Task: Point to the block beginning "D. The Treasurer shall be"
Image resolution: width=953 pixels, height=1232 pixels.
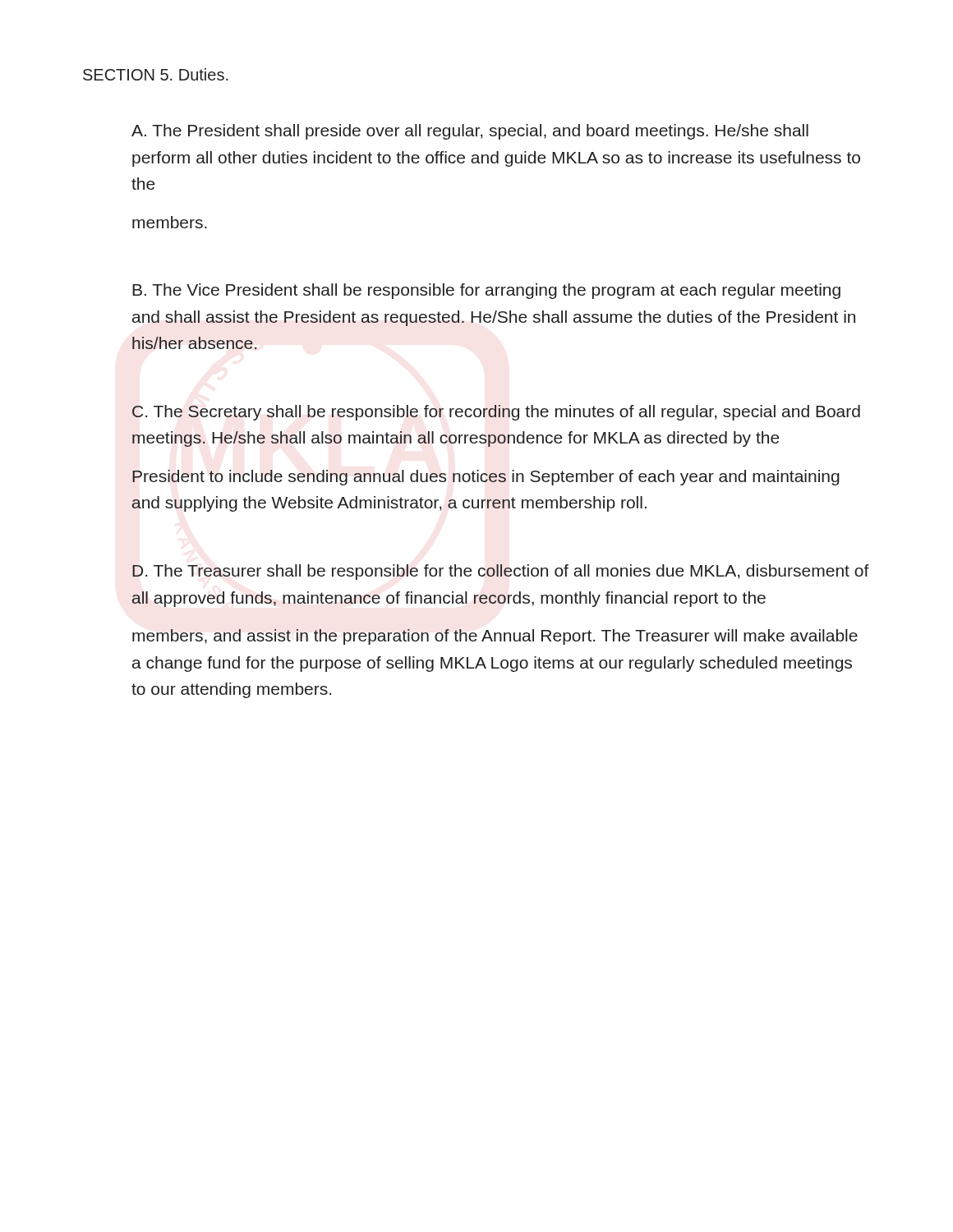Action: 500,584
